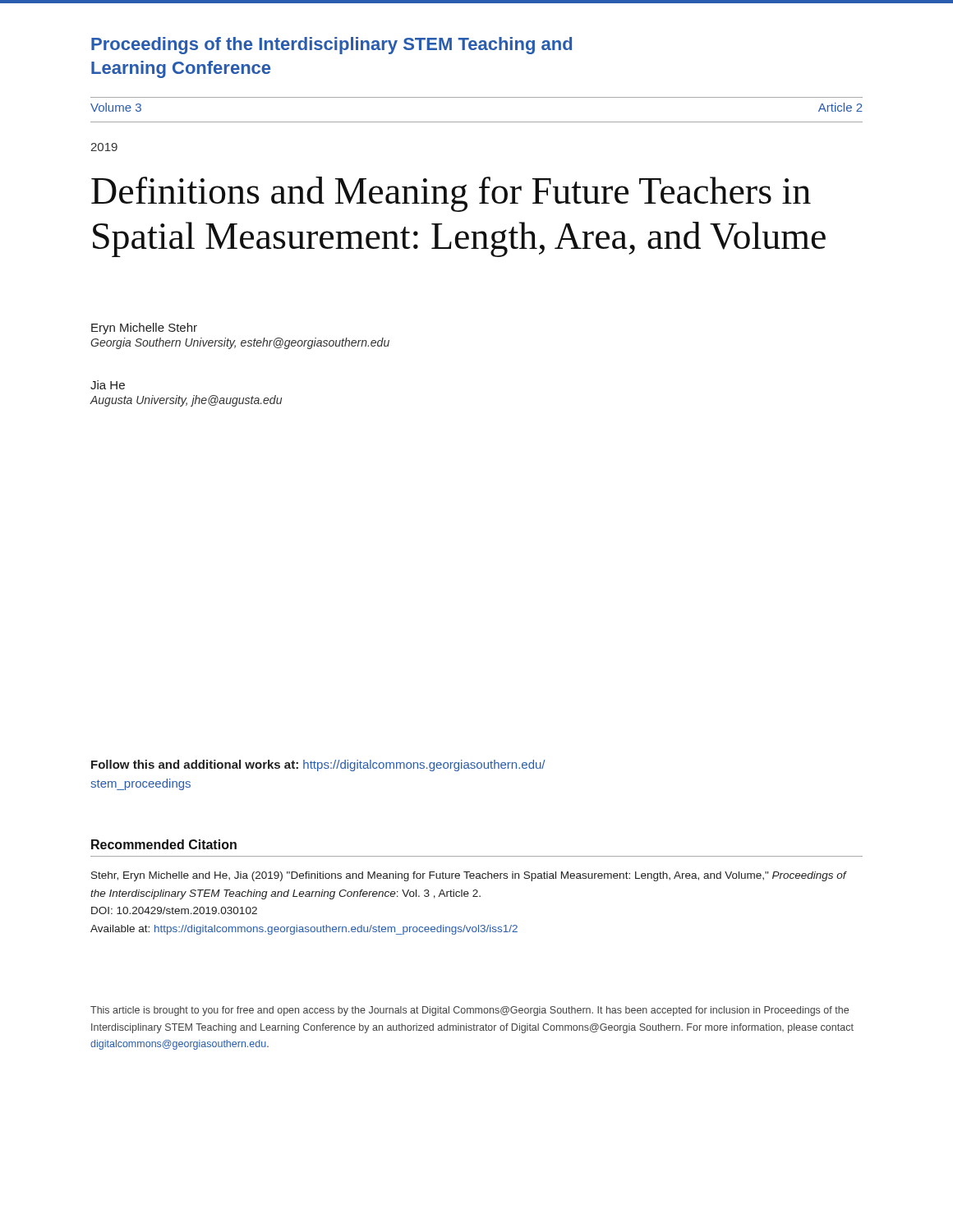Locate the passage starting "Follow this and additional works at: https://digitalcommons.georgiasouthern.edu/stem_proceedings"
This screenshot has height=1232, width=953.
click(318, 774)
